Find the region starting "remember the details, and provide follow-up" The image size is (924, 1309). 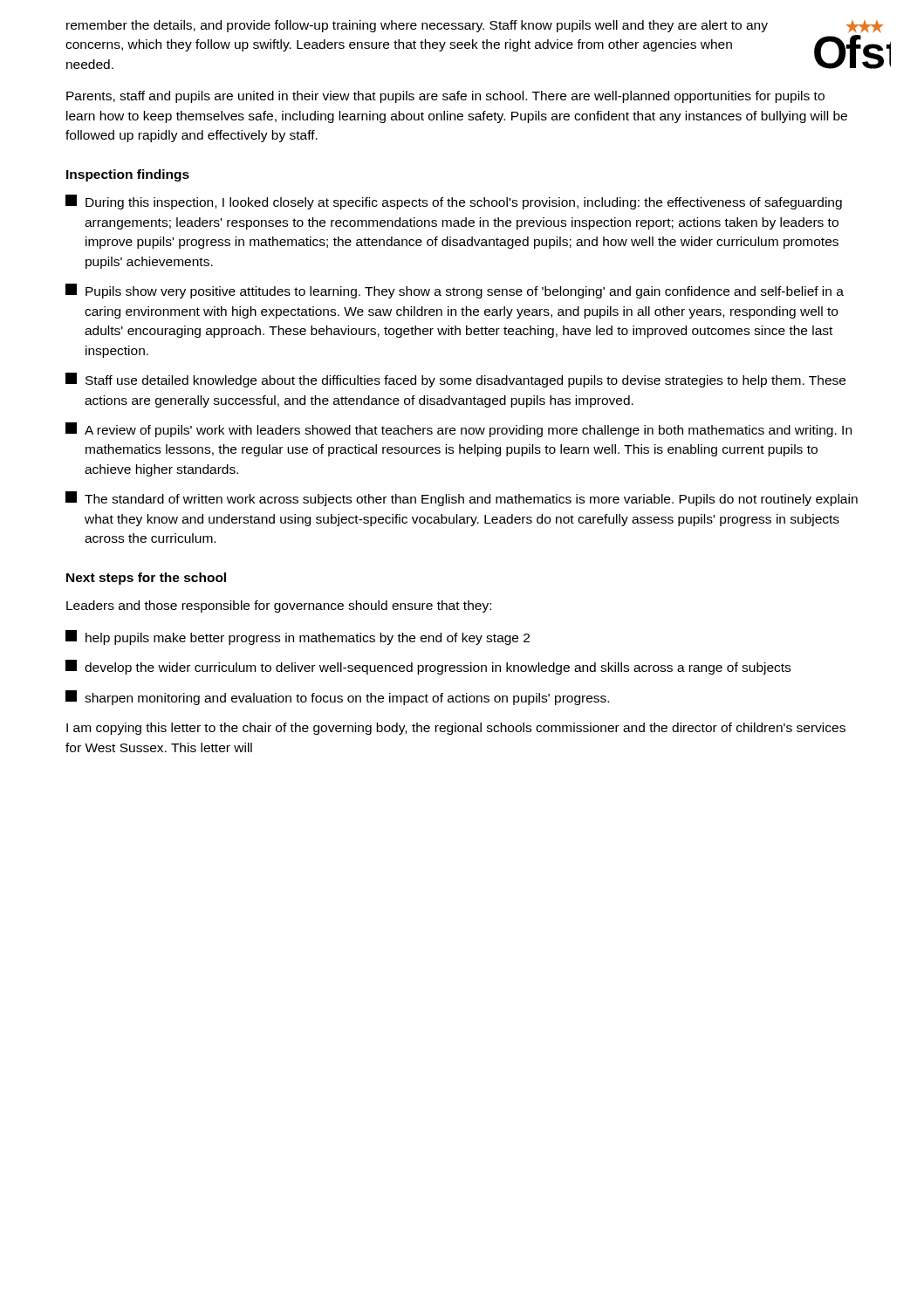(417, 44)
